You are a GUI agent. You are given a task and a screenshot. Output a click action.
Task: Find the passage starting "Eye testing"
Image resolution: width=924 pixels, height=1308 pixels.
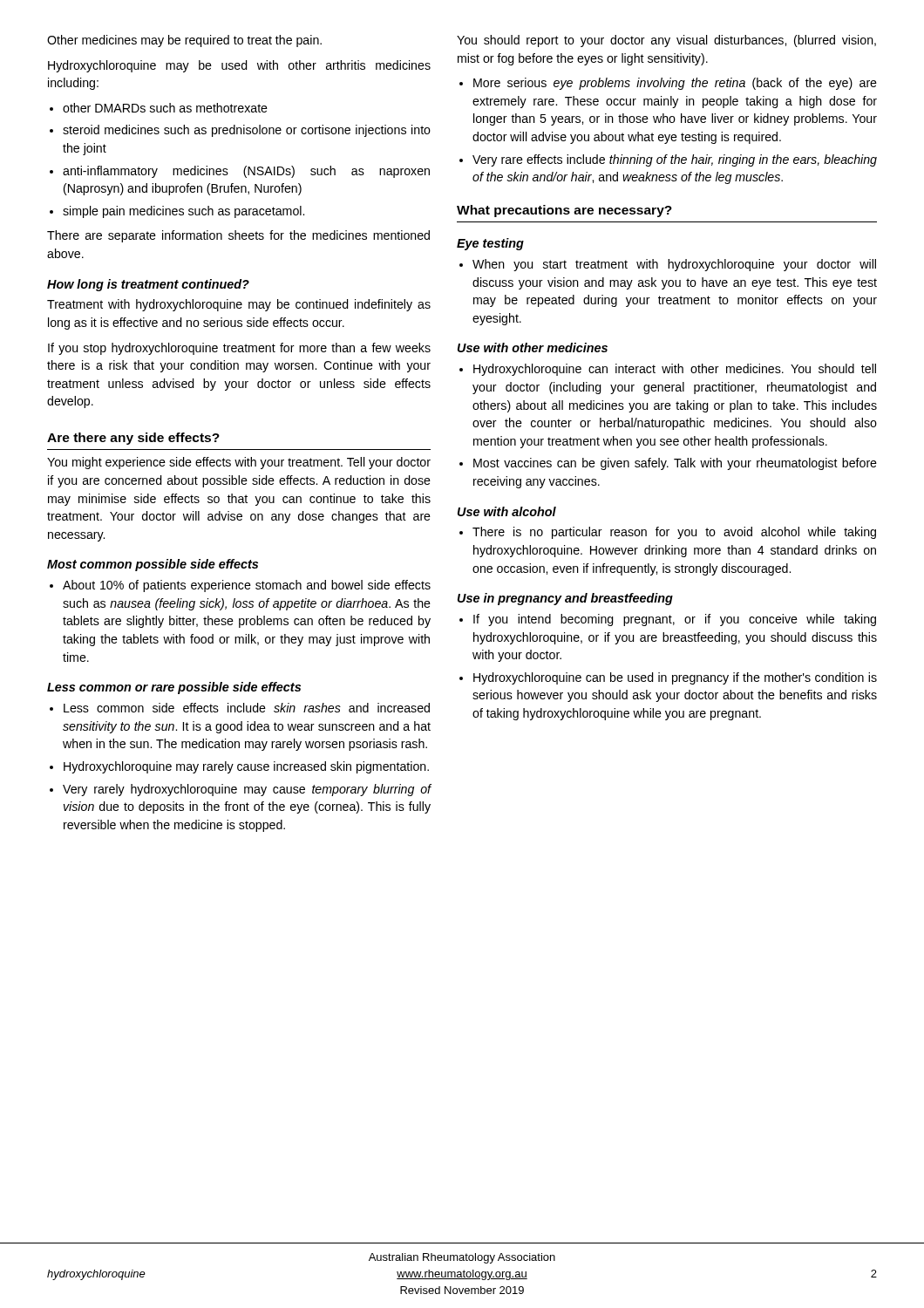tap(490, 243)
